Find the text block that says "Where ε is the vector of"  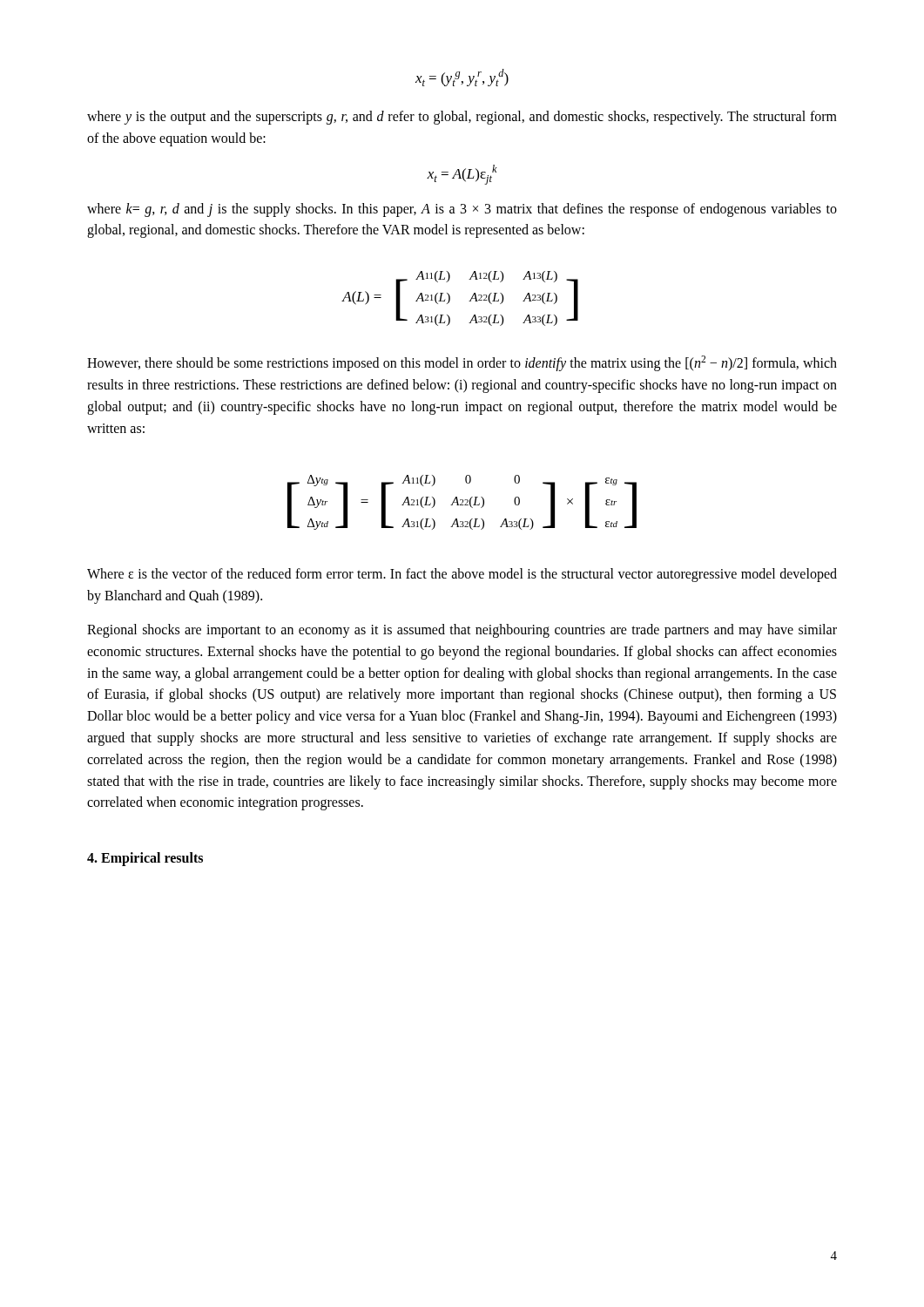tap(462, 585)
